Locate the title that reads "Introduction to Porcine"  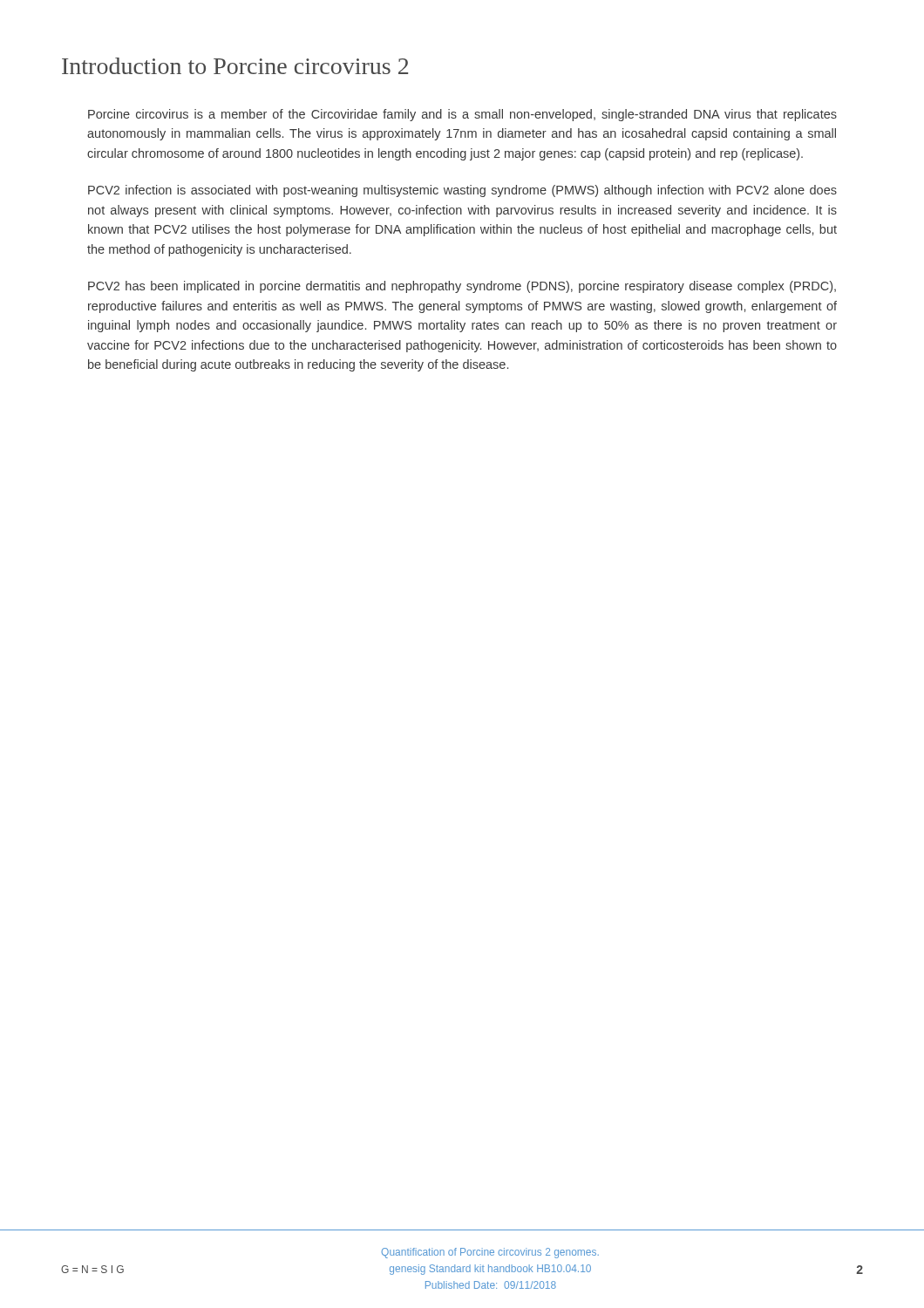[235, 66]
